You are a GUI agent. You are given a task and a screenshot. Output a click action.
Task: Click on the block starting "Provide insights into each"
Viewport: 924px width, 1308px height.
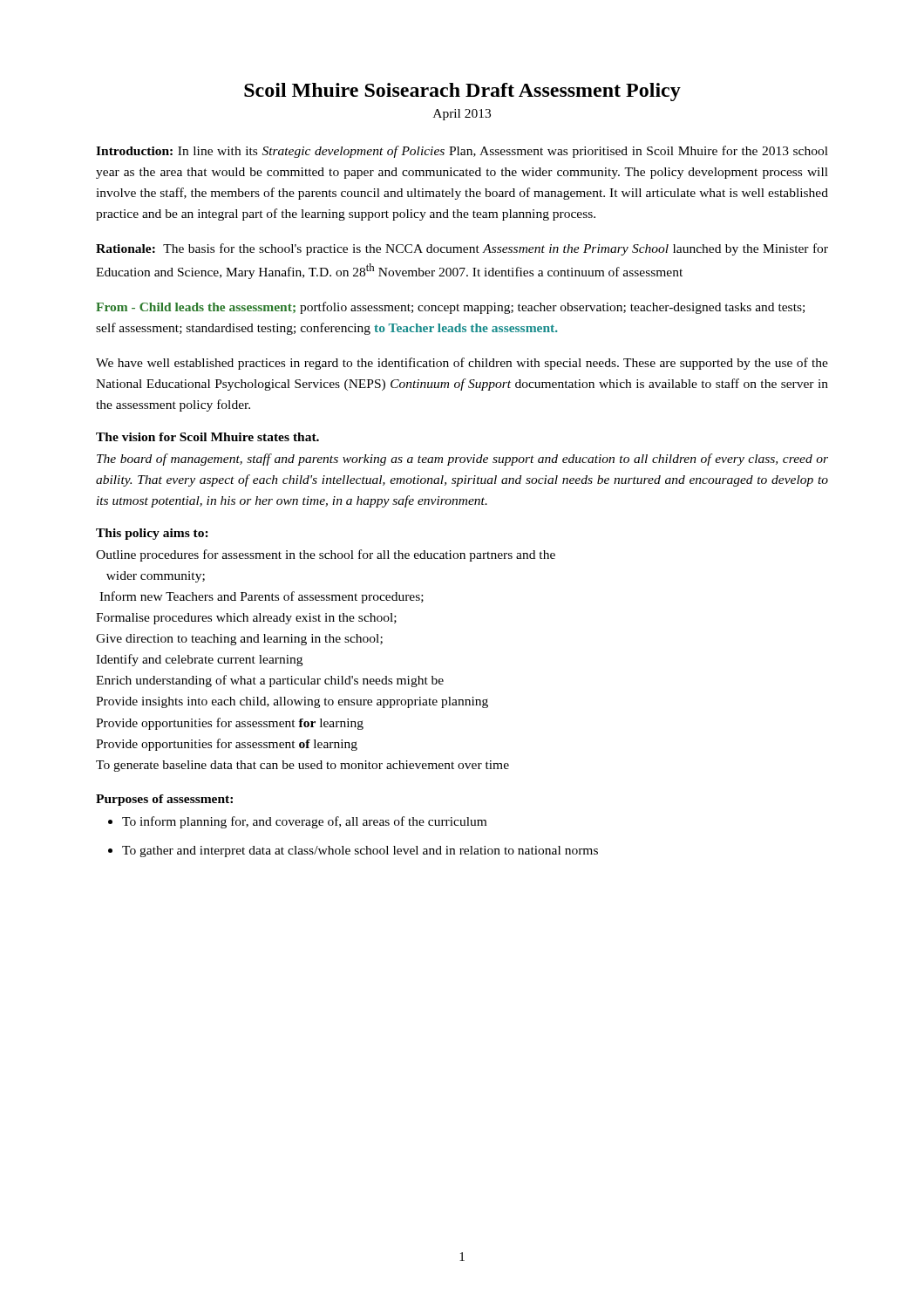pyautogui.click(x=292, y=701)
